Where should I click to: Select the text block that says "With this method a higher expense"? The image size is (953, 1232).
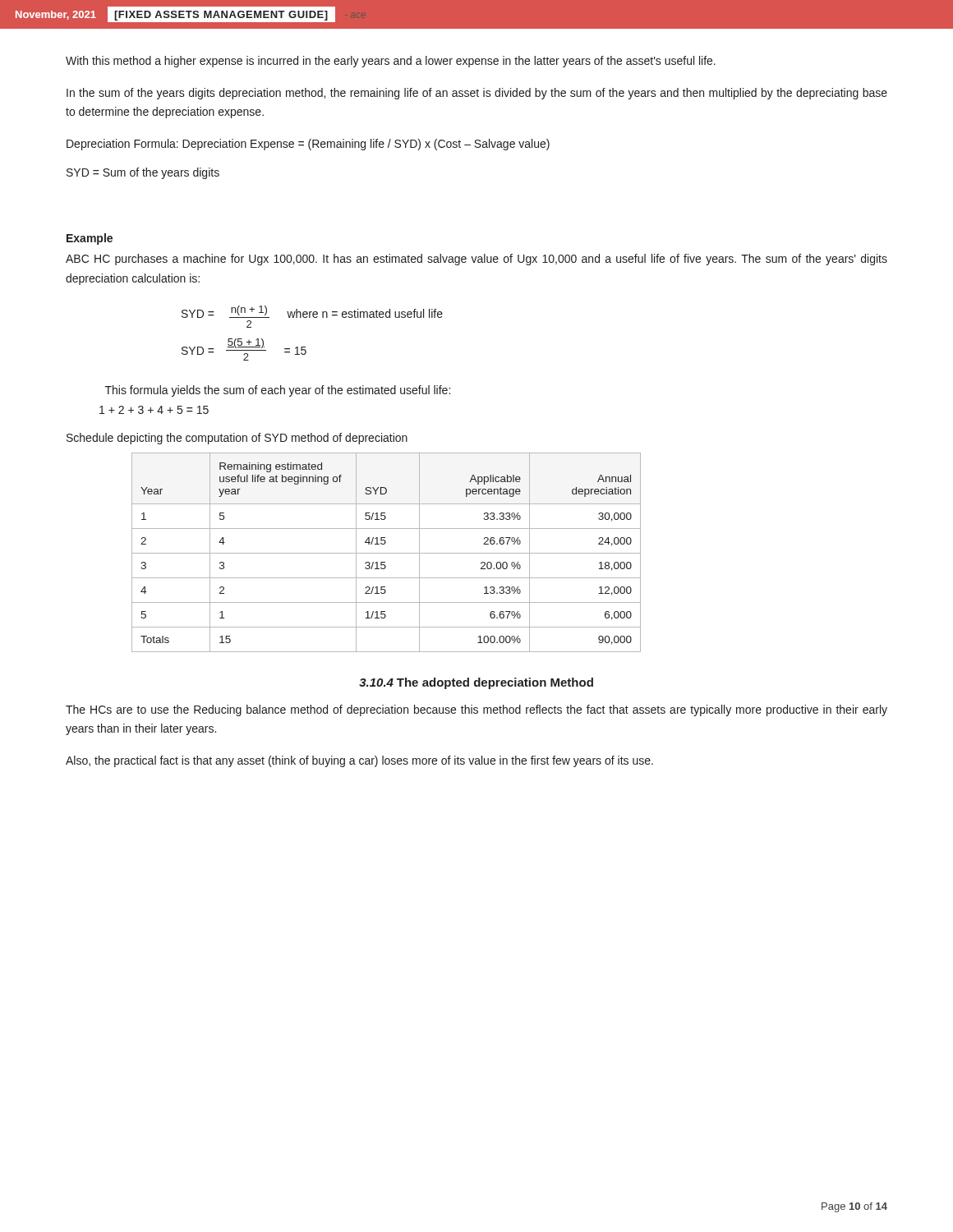tap(391, 61)
